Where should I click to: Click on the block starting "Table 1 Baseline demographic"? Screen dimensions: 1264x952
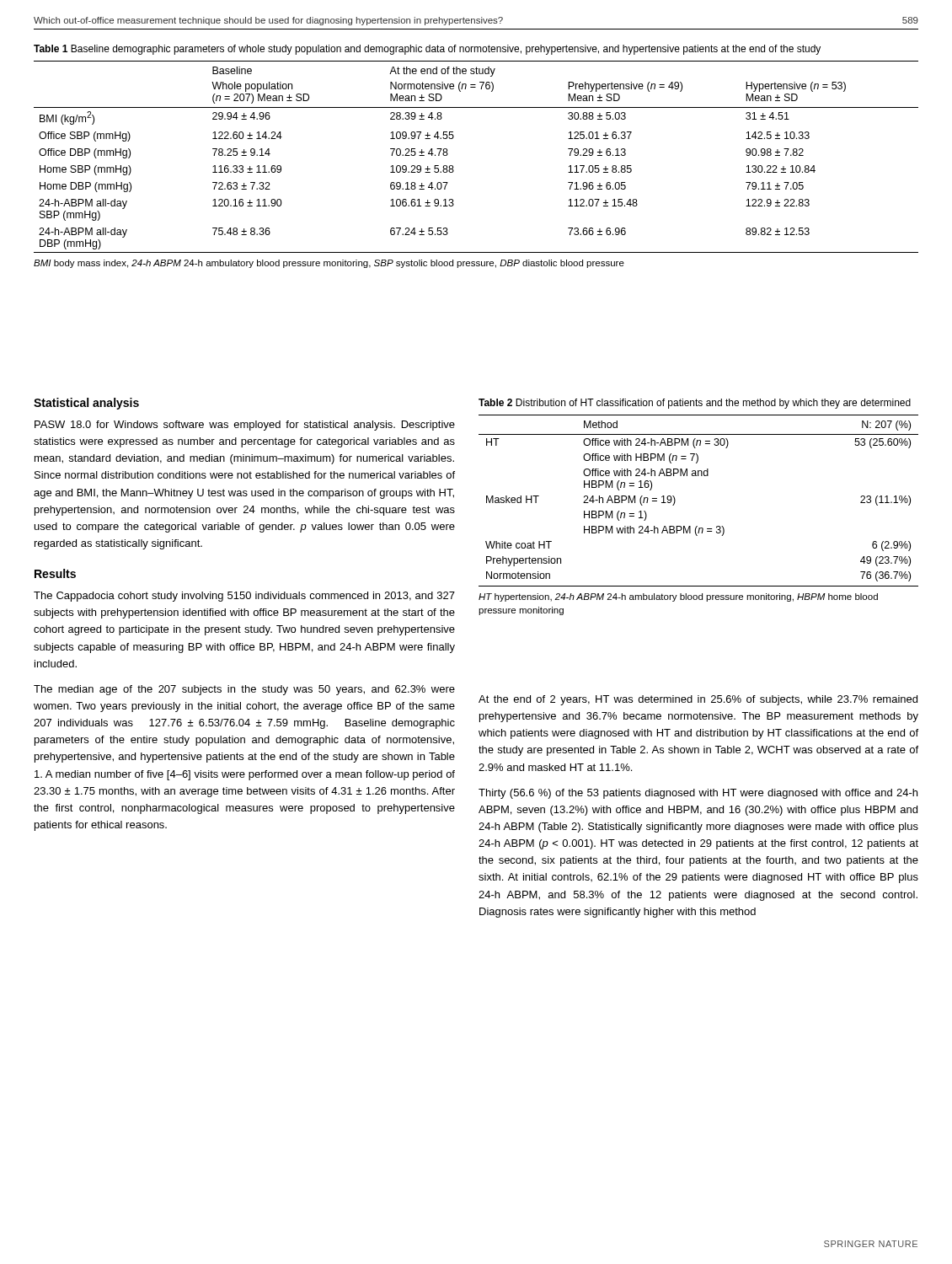point(427,50)
